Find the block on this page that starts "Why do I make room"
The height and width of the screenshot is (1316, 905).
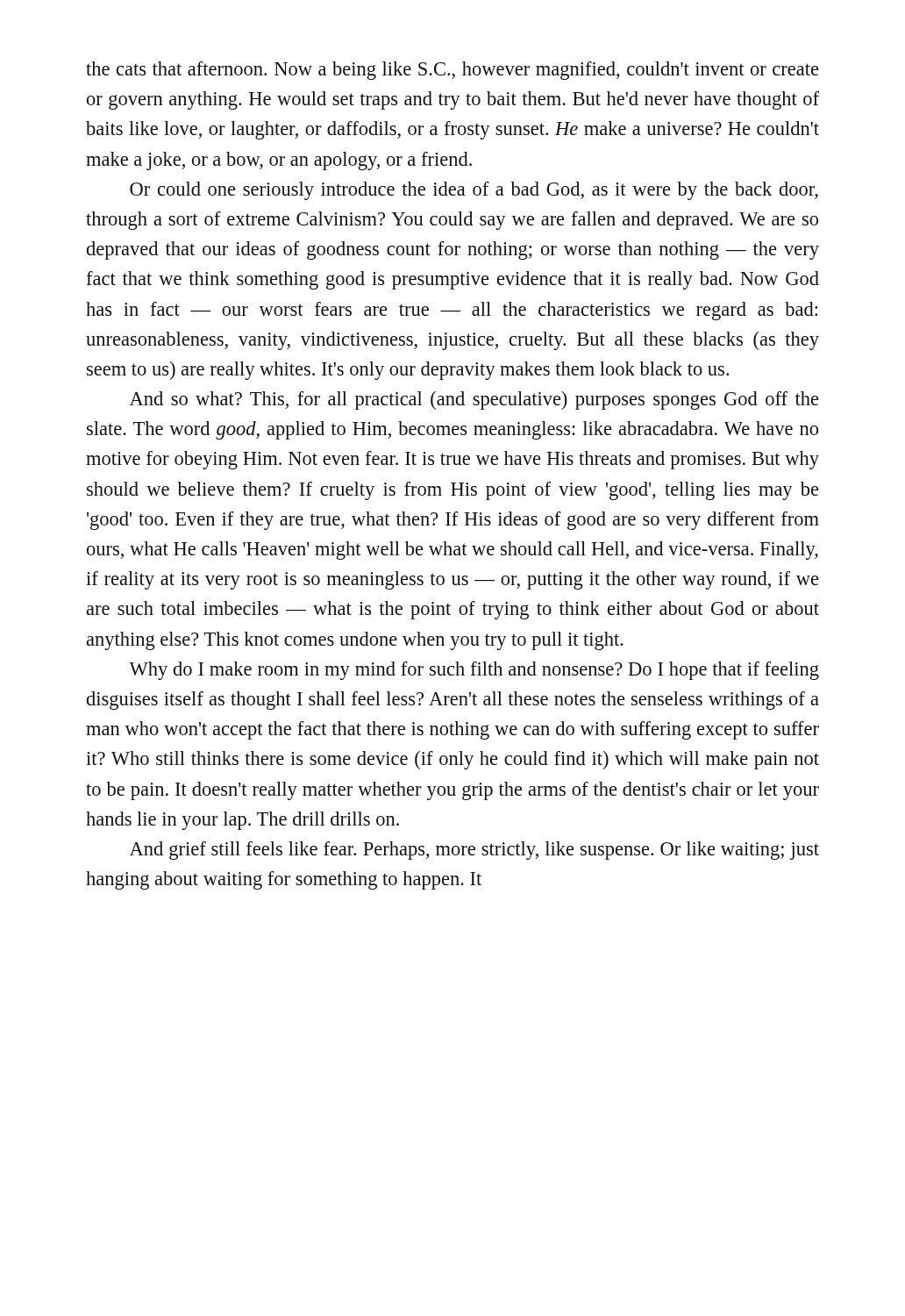[452, 744]
